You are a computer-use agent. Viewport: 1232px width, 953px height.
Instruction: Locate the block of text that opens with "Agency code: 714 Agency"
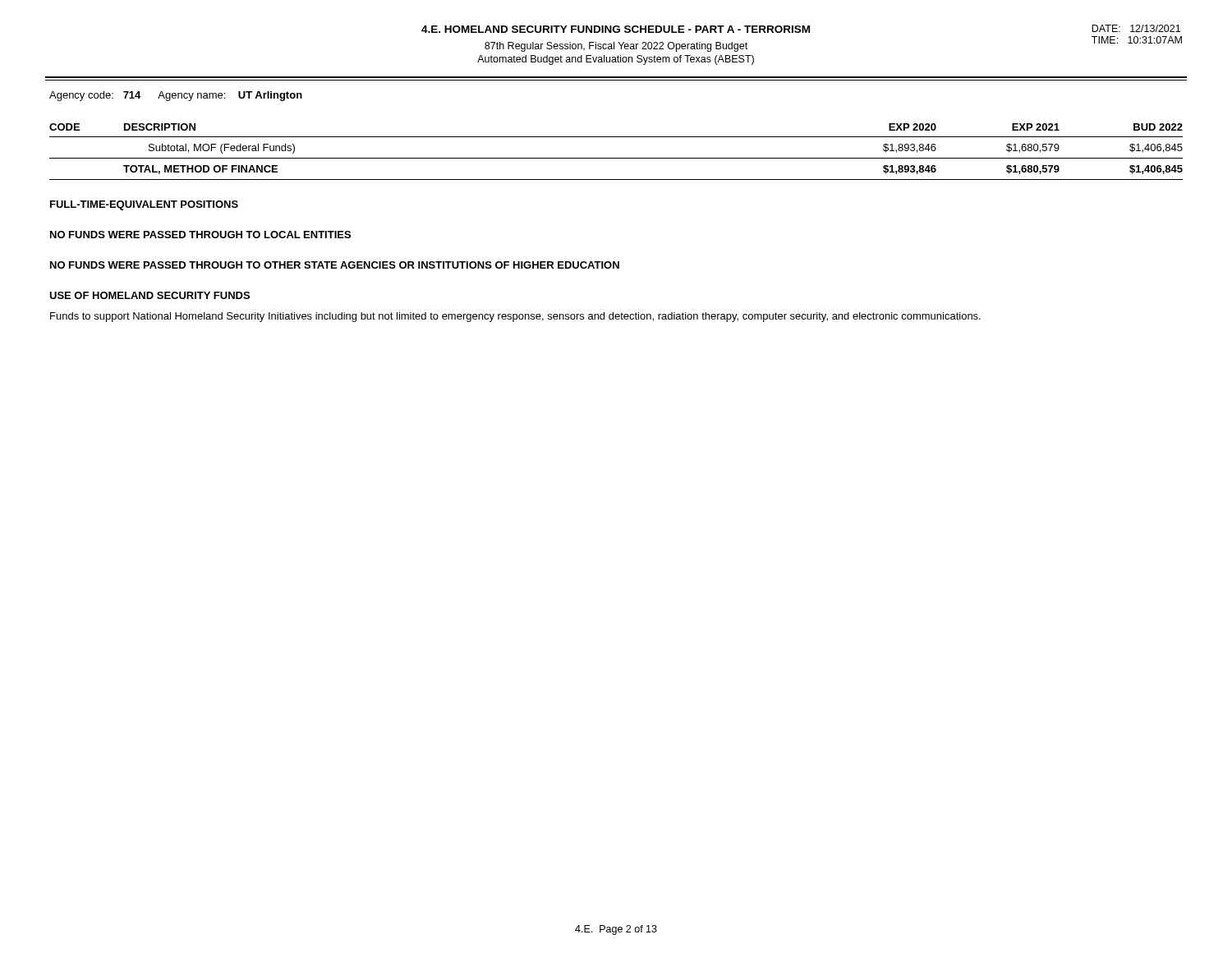coord(176,95)
